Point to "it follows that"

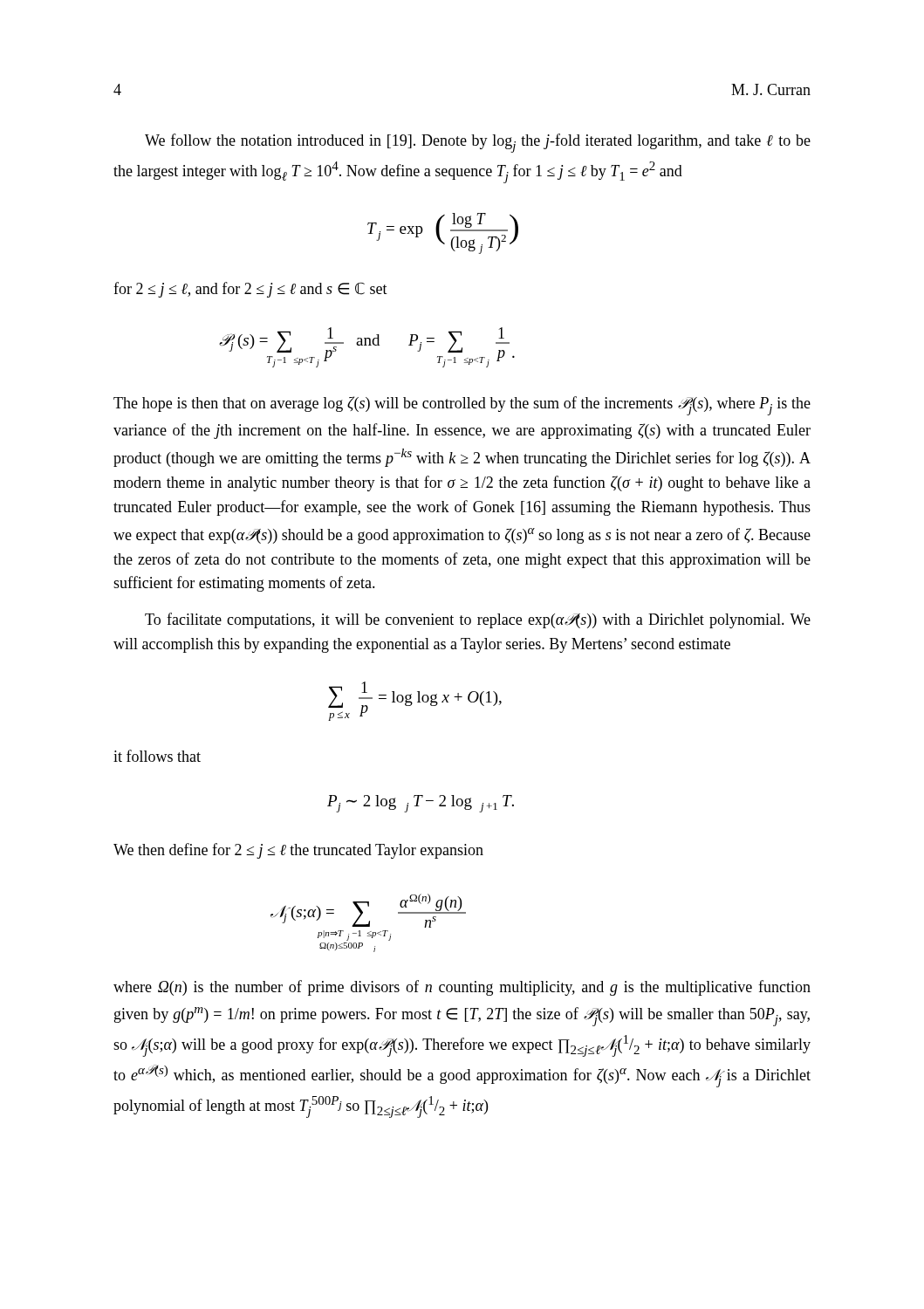pos(157,756)
